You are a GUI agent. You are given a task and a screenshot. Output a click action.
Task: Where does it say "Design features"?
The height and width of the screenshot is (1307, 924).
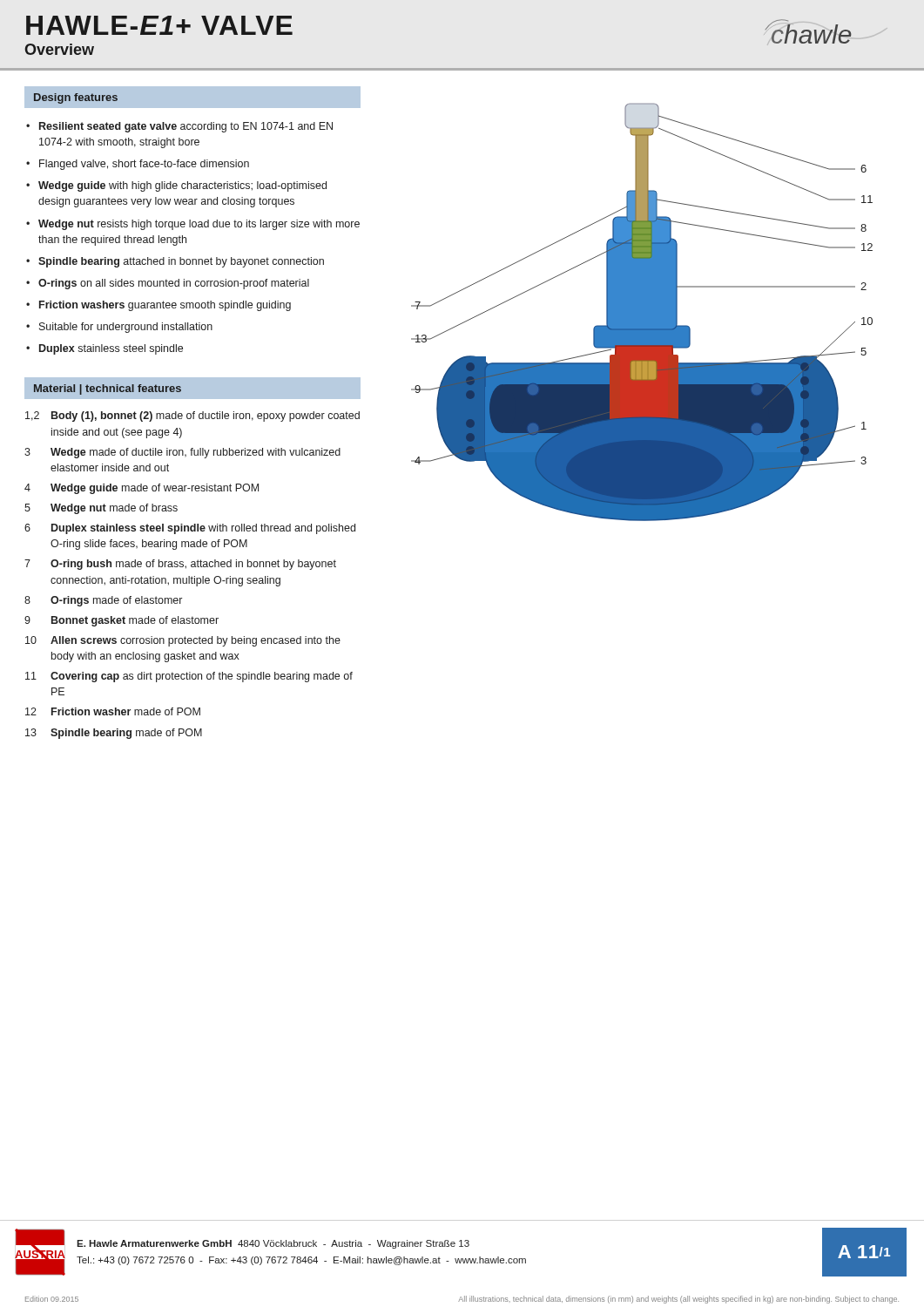tap(76, 97)
